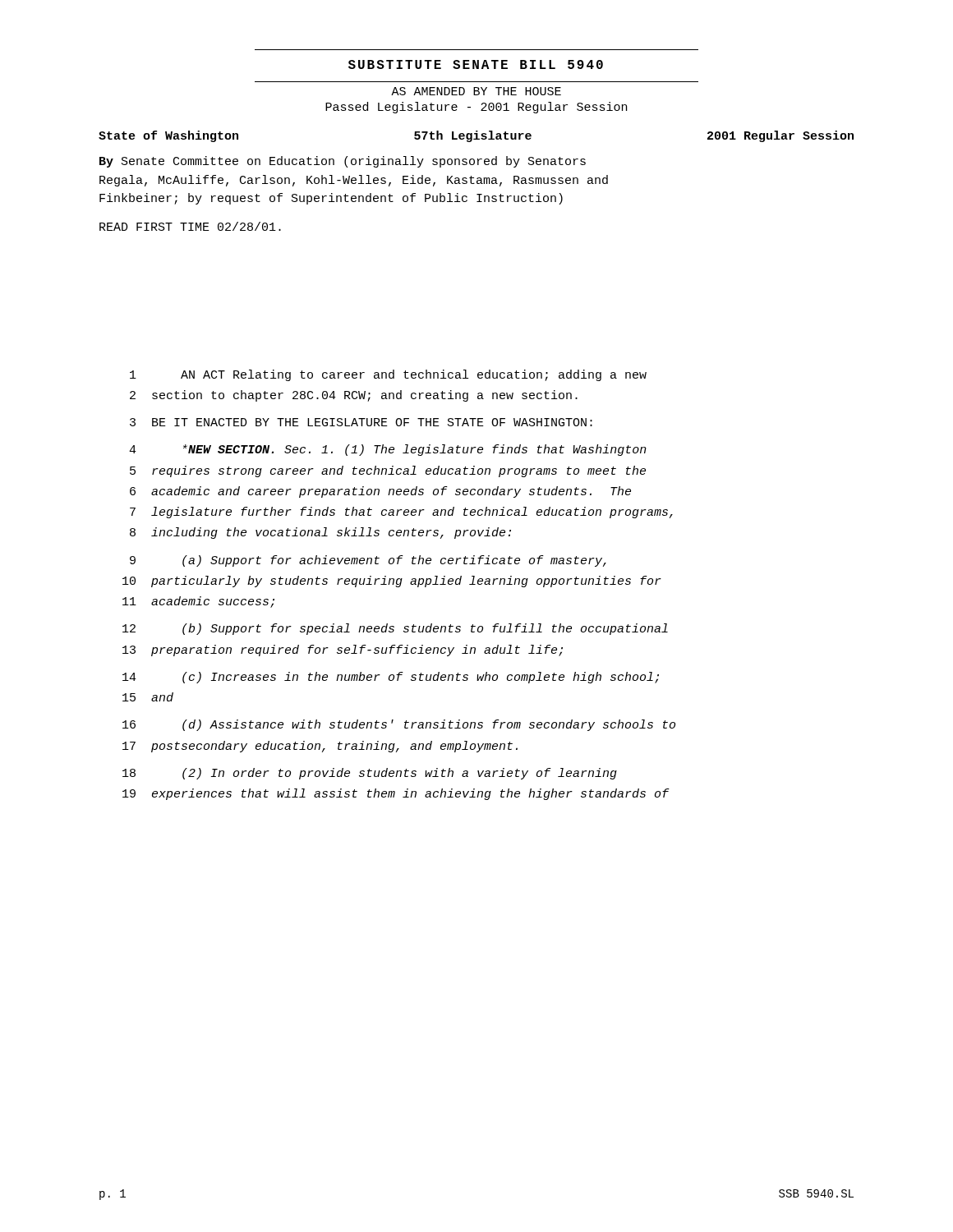Find the text starting "SUBSTITUTE SENATE BILL 5940"
Image resolution: width=953 pixels, height=1232 pixels.
(x=476, y=66)
